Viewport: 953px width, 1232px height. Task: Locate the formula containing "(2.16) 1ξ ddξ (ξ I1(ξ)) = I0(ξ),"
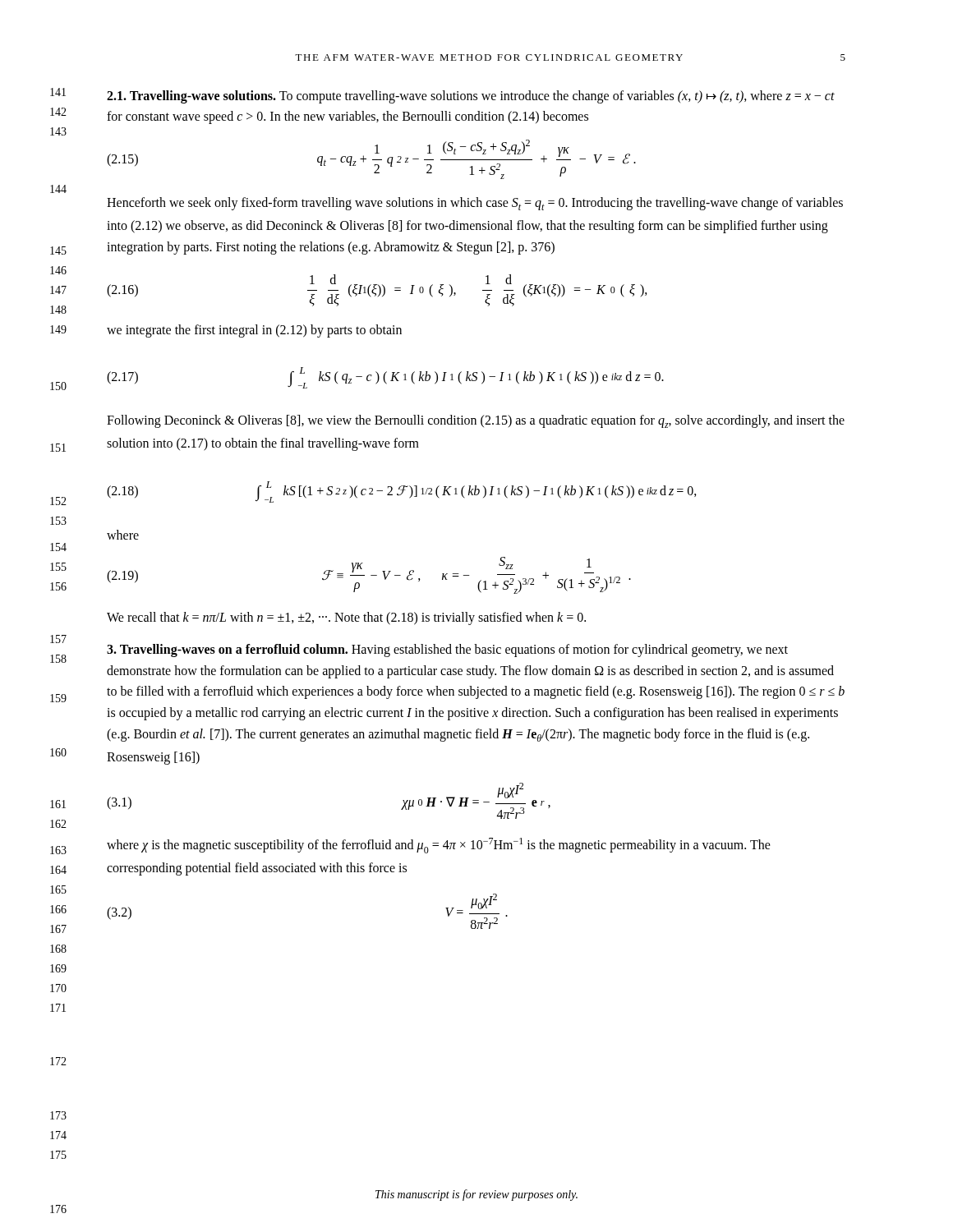(x=377, y=290)
